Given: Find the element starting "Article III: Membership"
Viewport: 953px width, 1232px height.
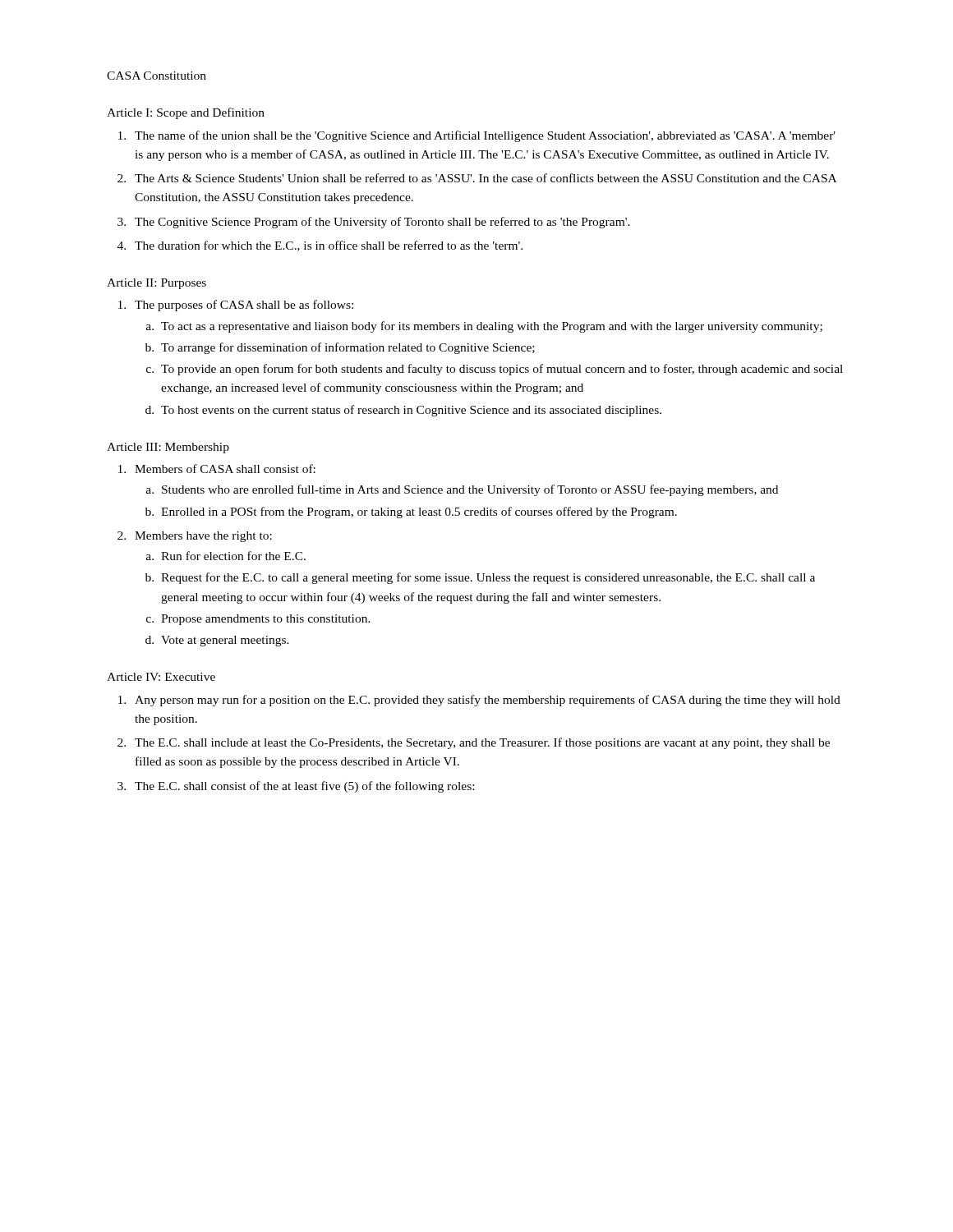Looking at the screenshot, I should coord(168,446).
